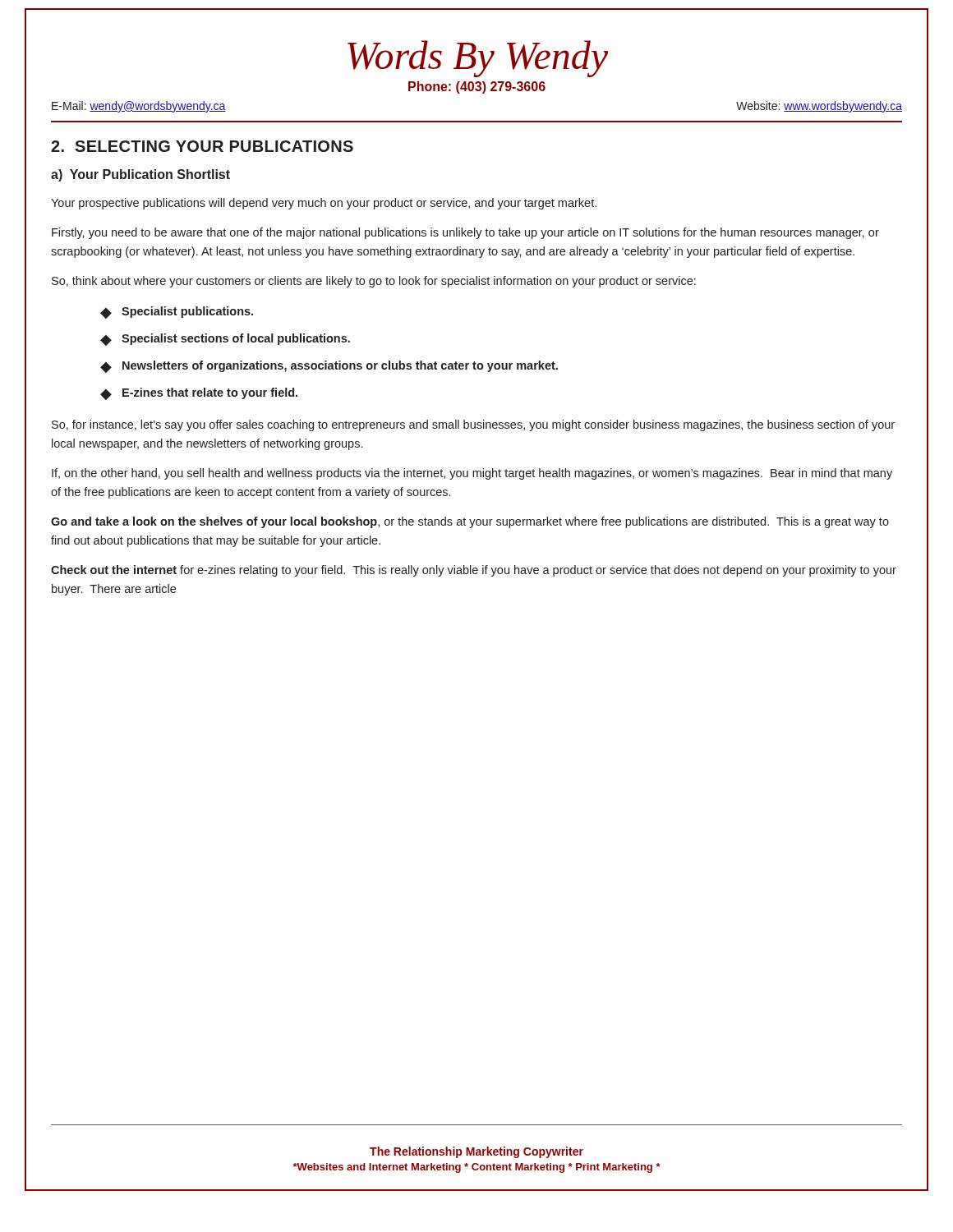Point to the passage starting "Go and take a"
Screen dimensions: 1232x953
pos(470,531)
